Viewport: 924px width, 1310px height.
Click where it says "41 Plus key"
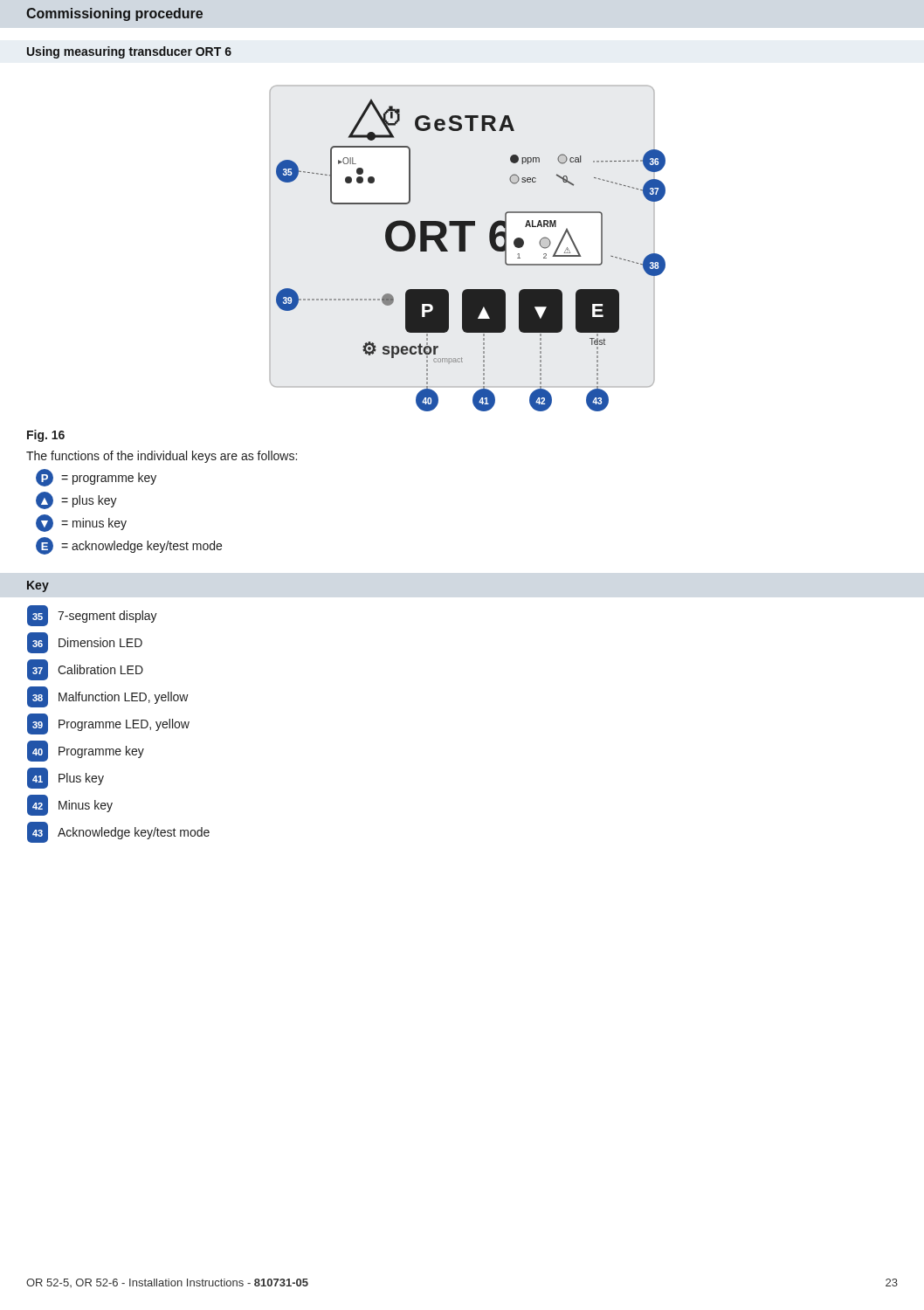click(x=65, y=778)
